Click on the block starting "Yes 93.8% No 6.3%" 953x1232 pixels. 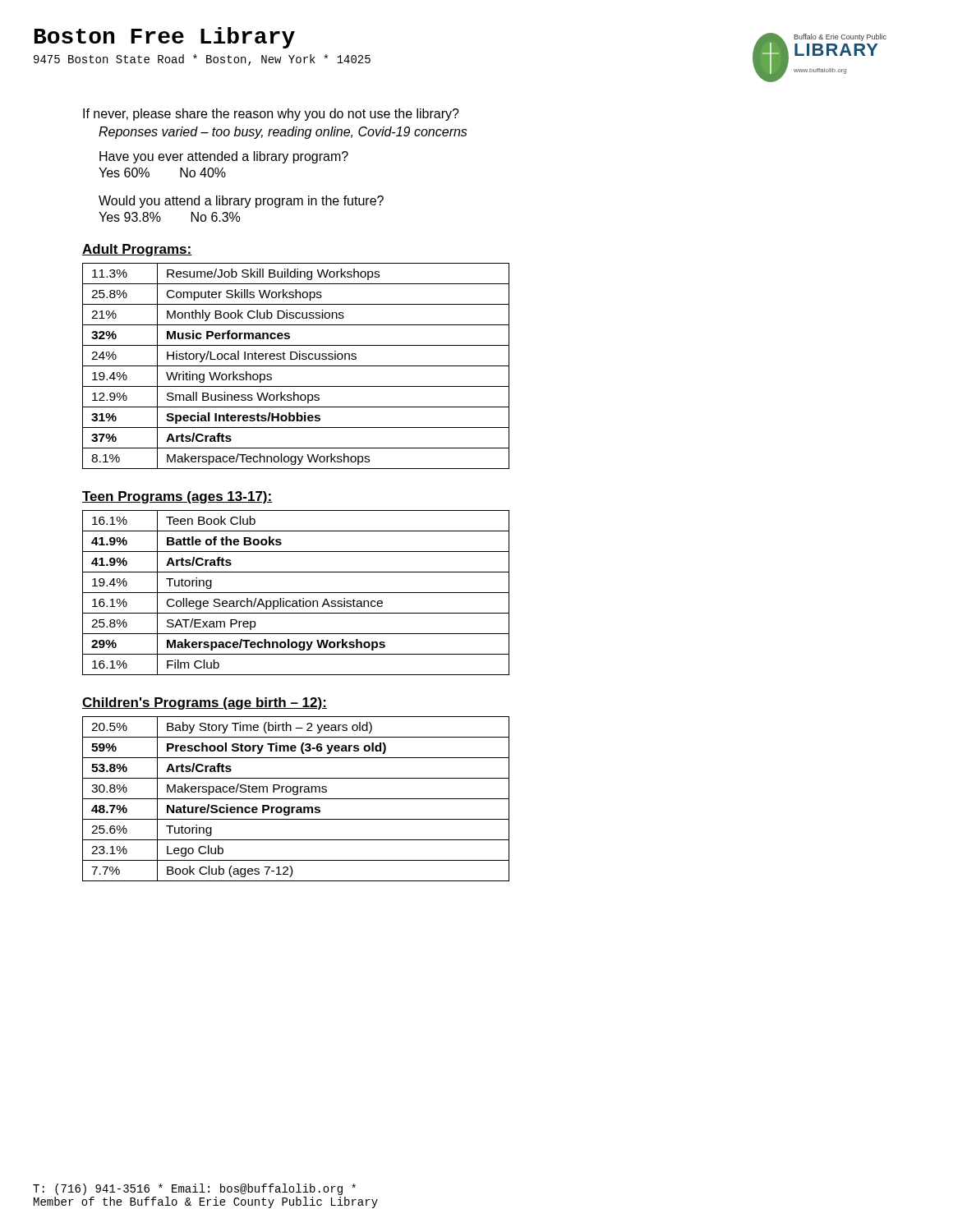click(x=170, y=217)
